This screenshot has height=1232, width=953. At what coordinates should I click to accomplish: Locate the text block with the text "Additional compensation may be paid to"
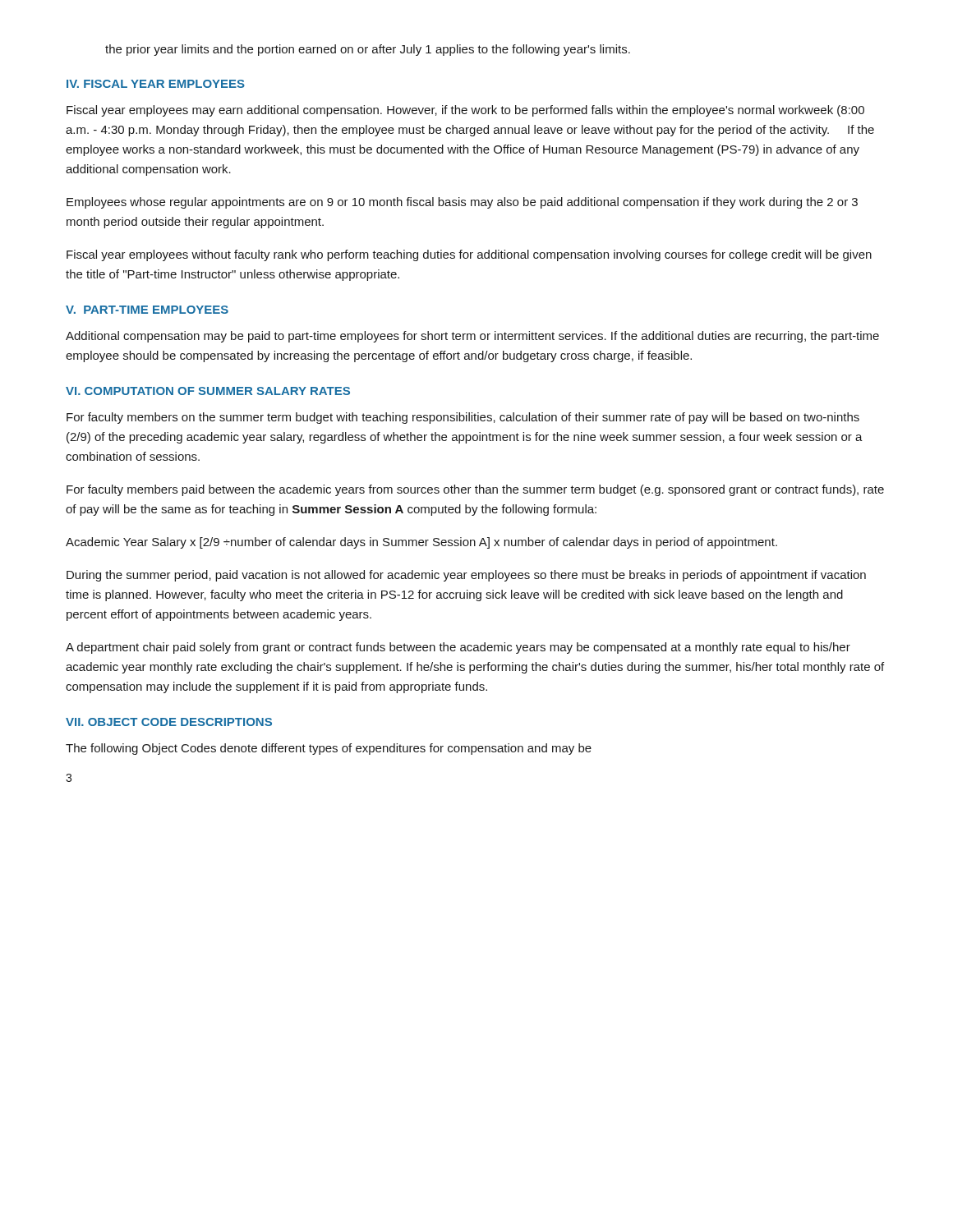point(473,346)
